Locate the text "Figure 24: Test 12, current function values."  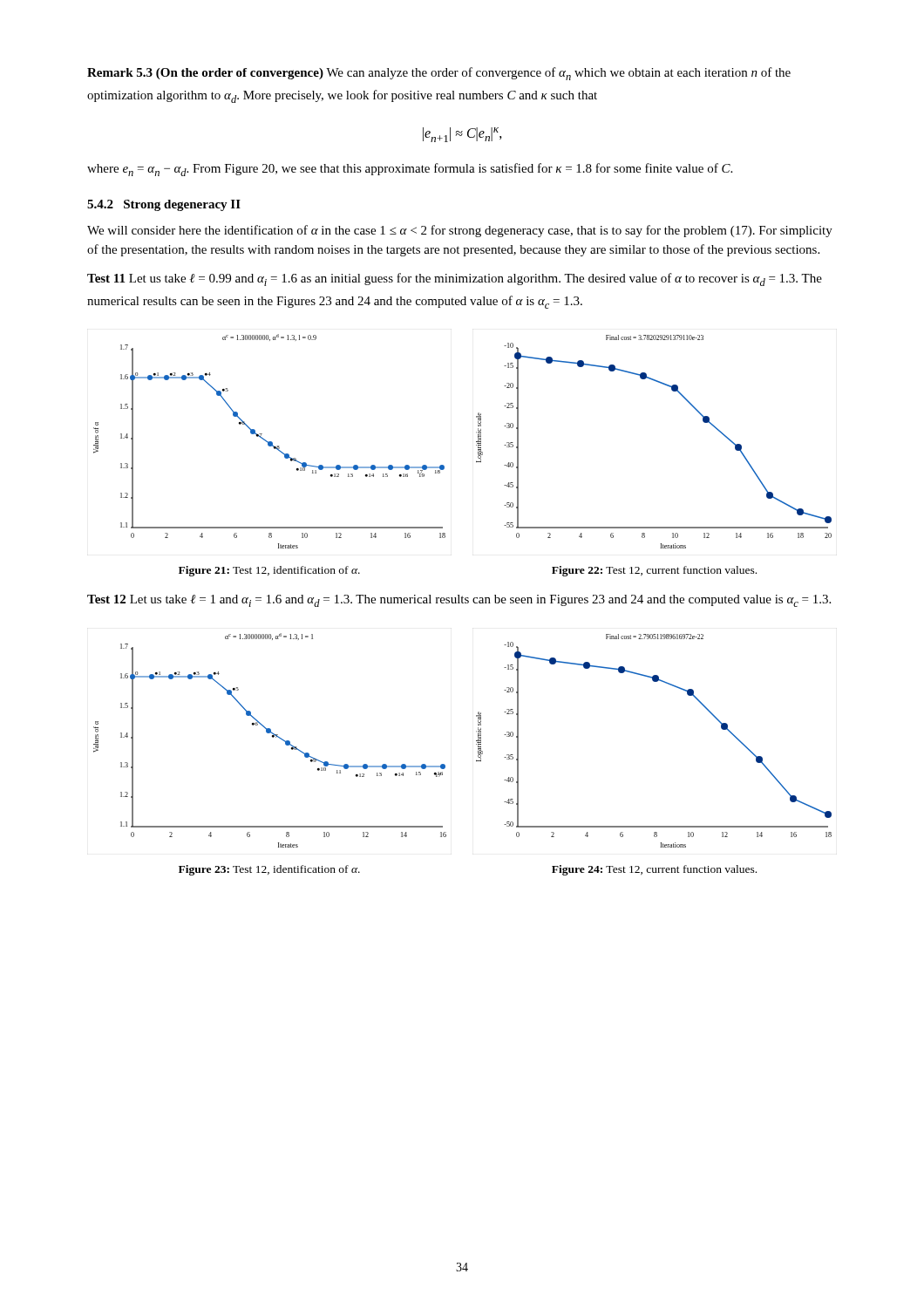(x=655, y=869)
